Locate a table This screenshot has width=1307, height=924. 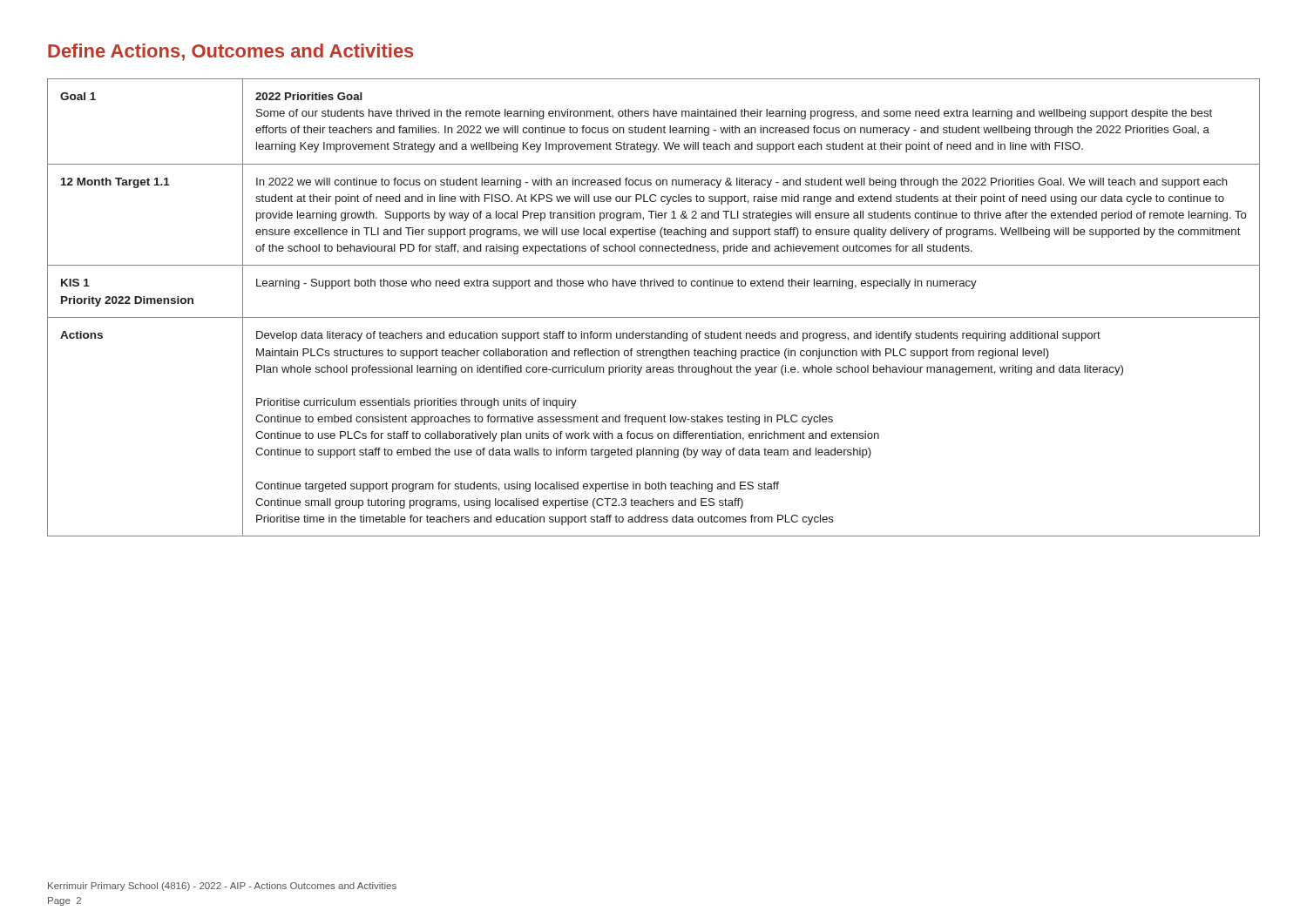coord(654,307)
